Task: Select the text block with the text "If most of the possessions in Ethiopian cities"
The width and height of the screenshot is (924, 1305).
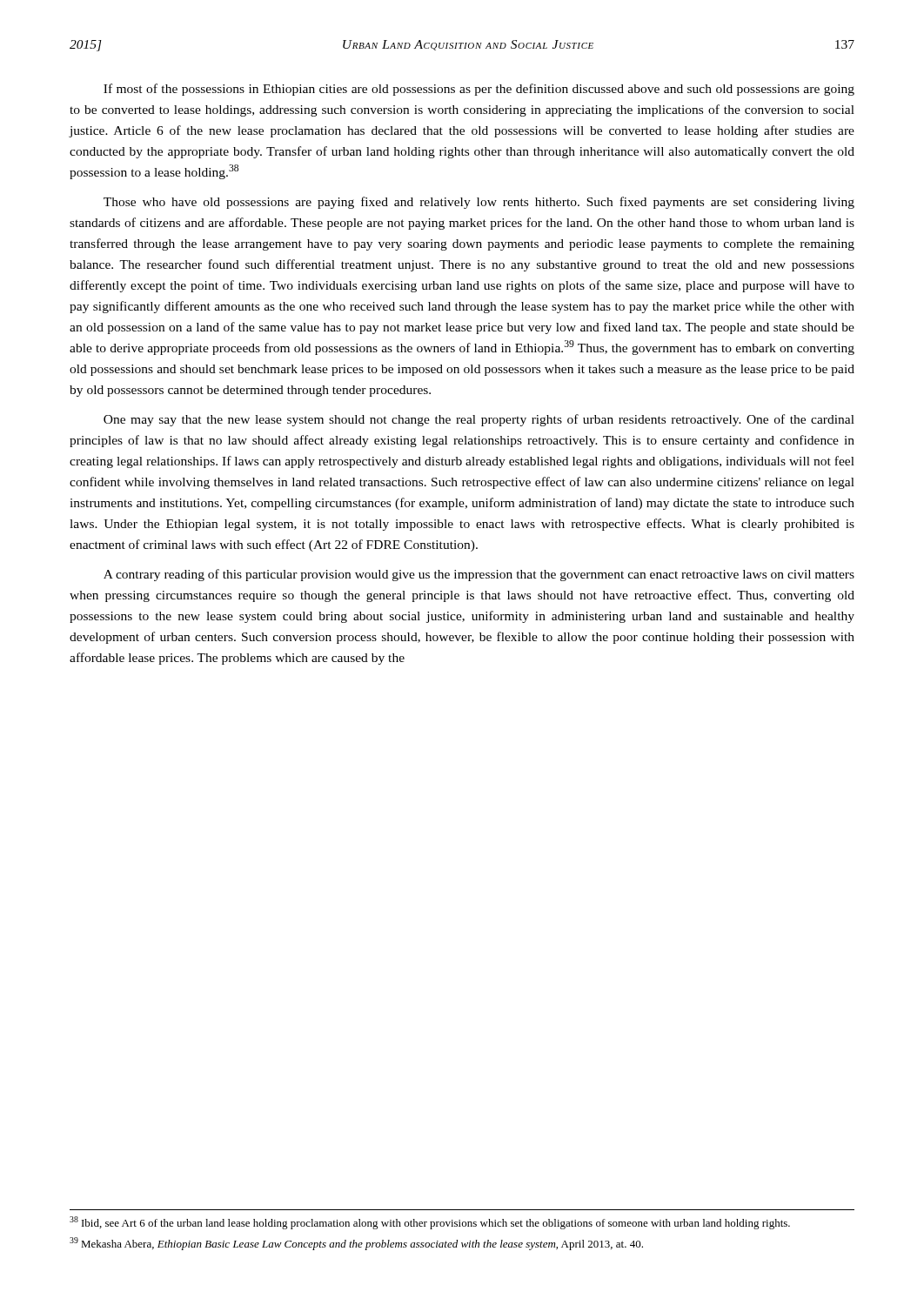Action: pos(462,373)
